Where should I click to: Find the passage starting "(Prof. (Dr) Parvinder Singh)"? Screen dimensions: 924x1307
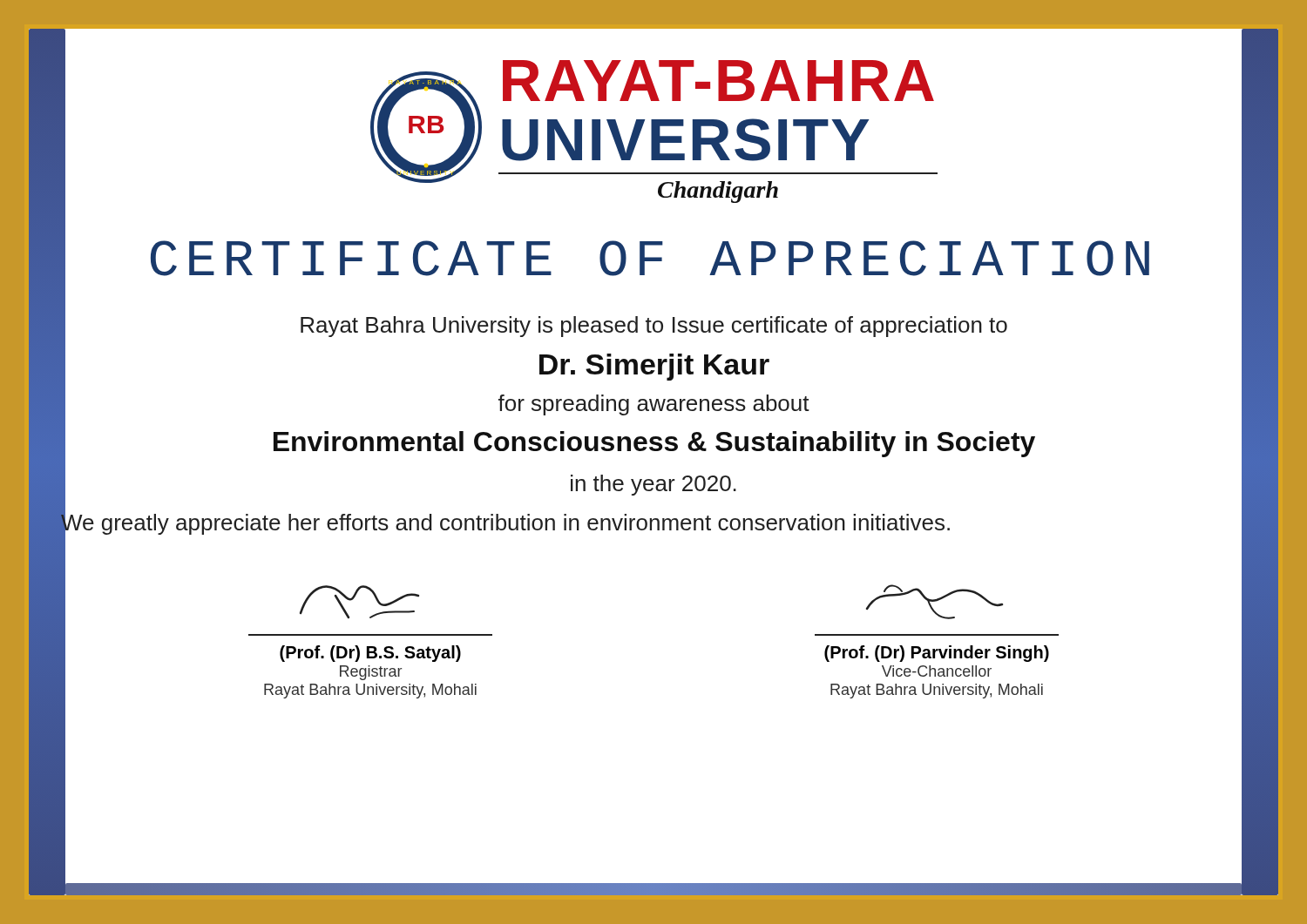tap(937, 652)
